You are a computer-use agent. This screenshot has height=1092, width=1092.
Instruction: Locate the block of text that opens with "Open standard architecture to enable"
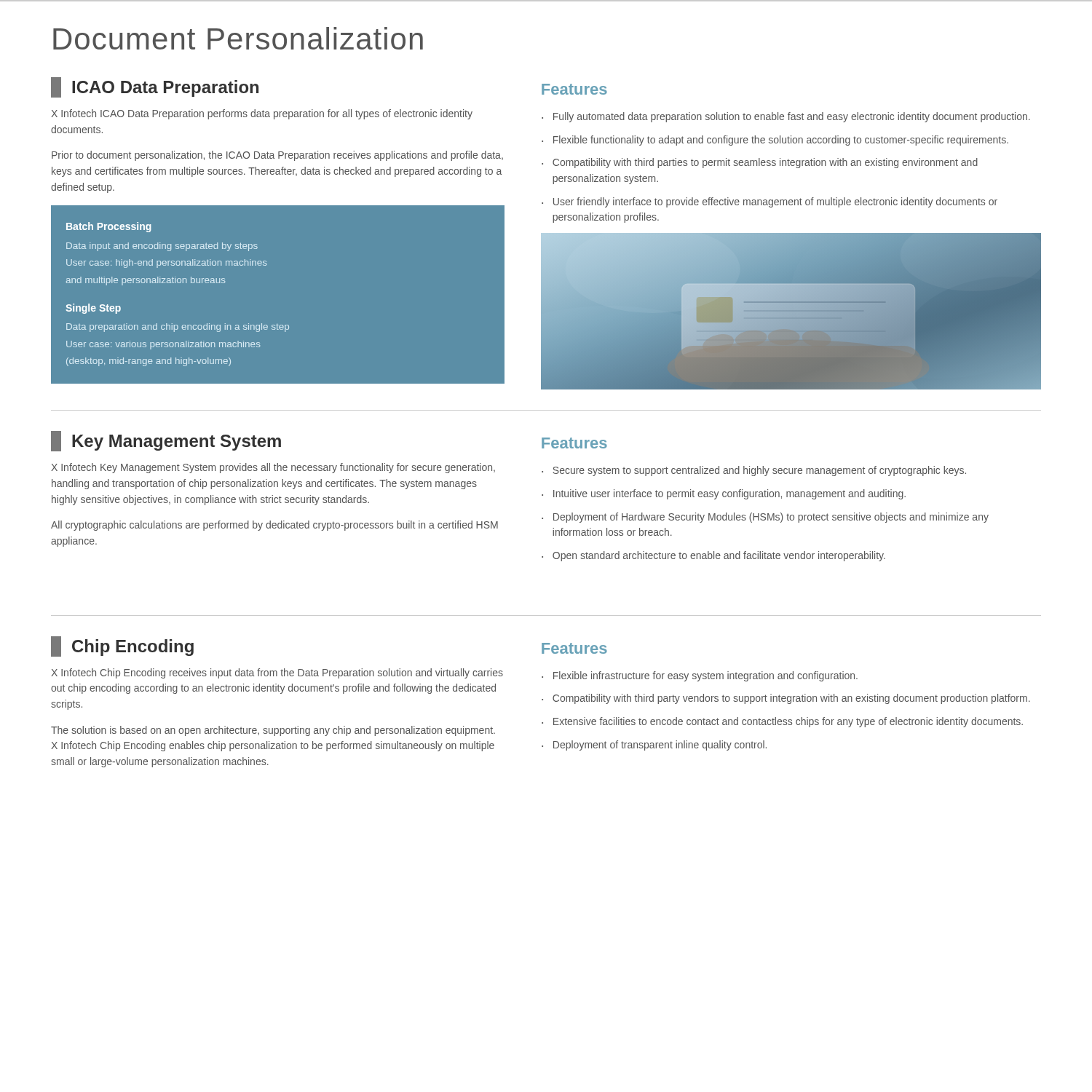pyautogui.click(x=719, y=555)
